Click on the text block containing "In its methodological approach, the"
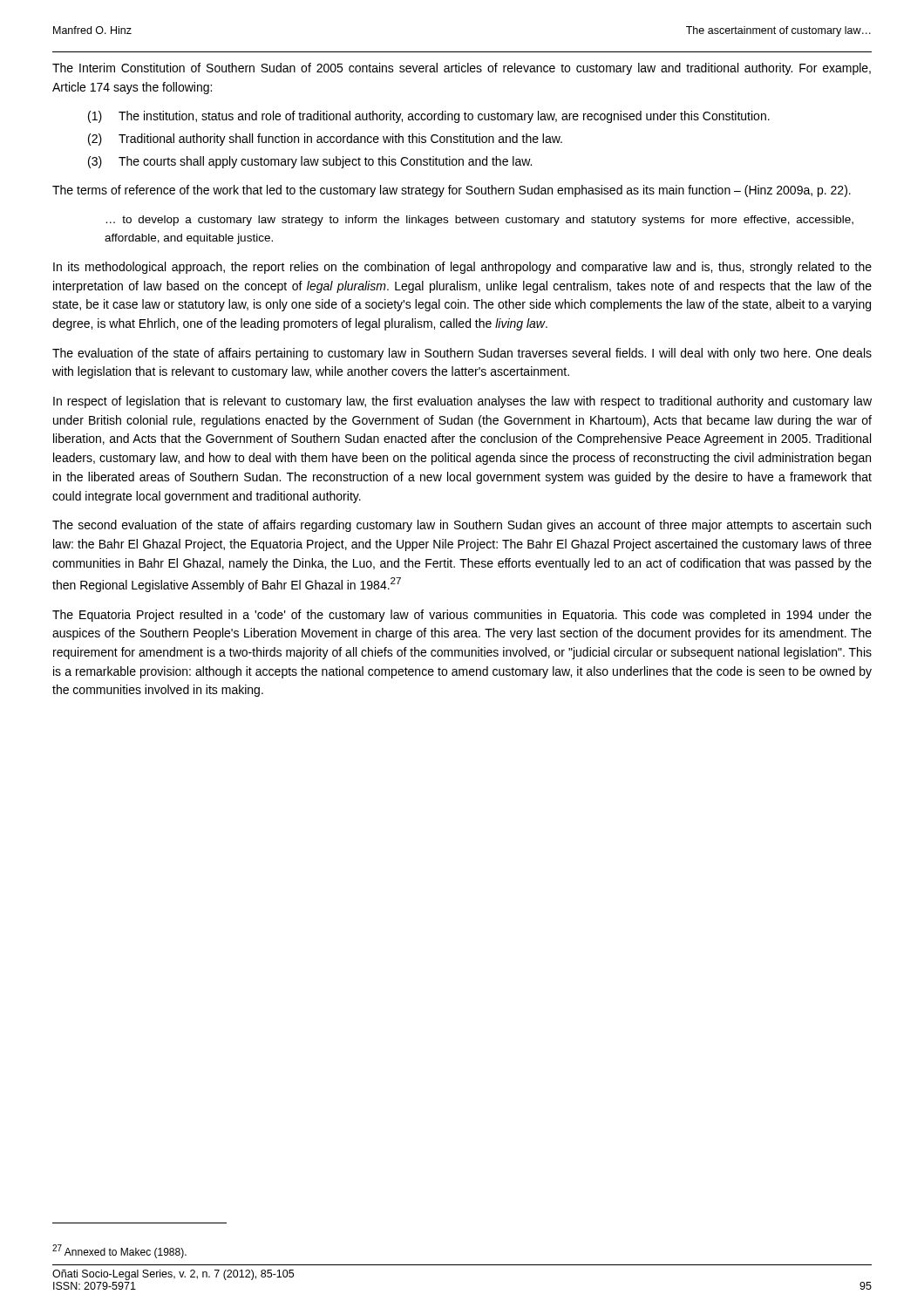 pyautogui.click(x=462, y=295)
